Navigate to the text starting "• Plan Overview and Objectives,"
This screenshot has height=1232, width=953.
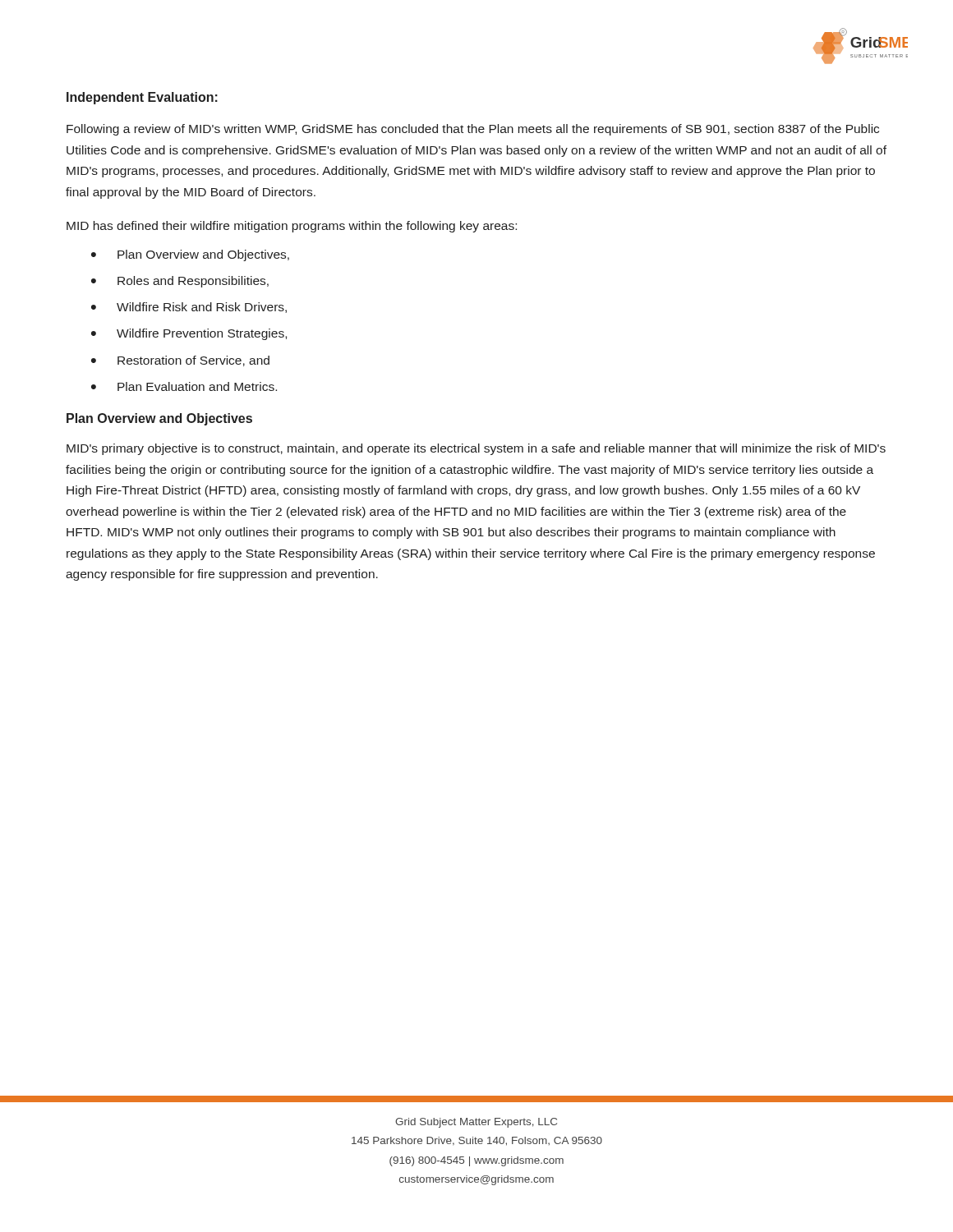(x=190, y=255)
